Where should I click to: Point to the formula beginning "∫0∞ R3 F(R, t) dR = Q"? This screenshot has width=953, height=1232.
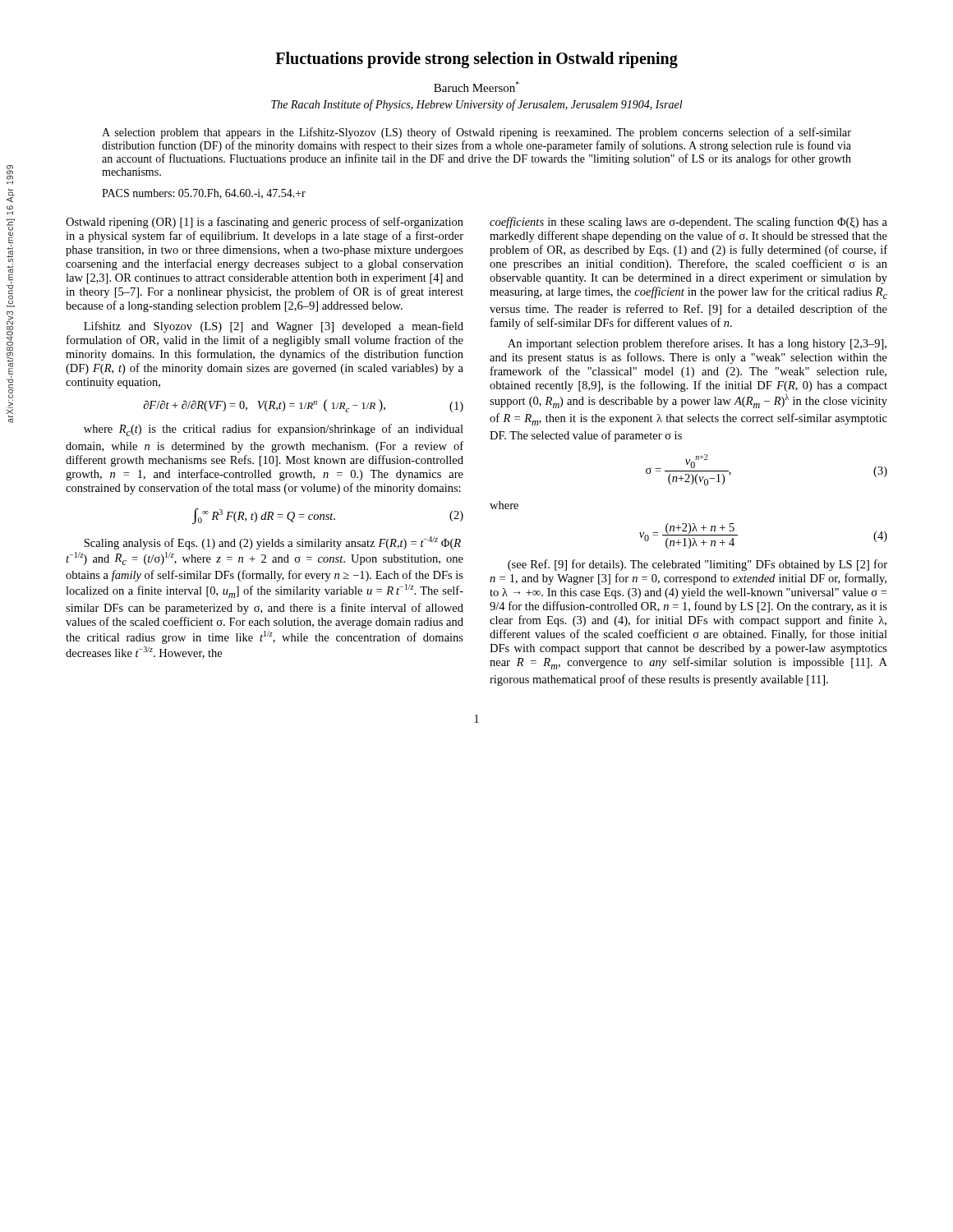point(328,515)
